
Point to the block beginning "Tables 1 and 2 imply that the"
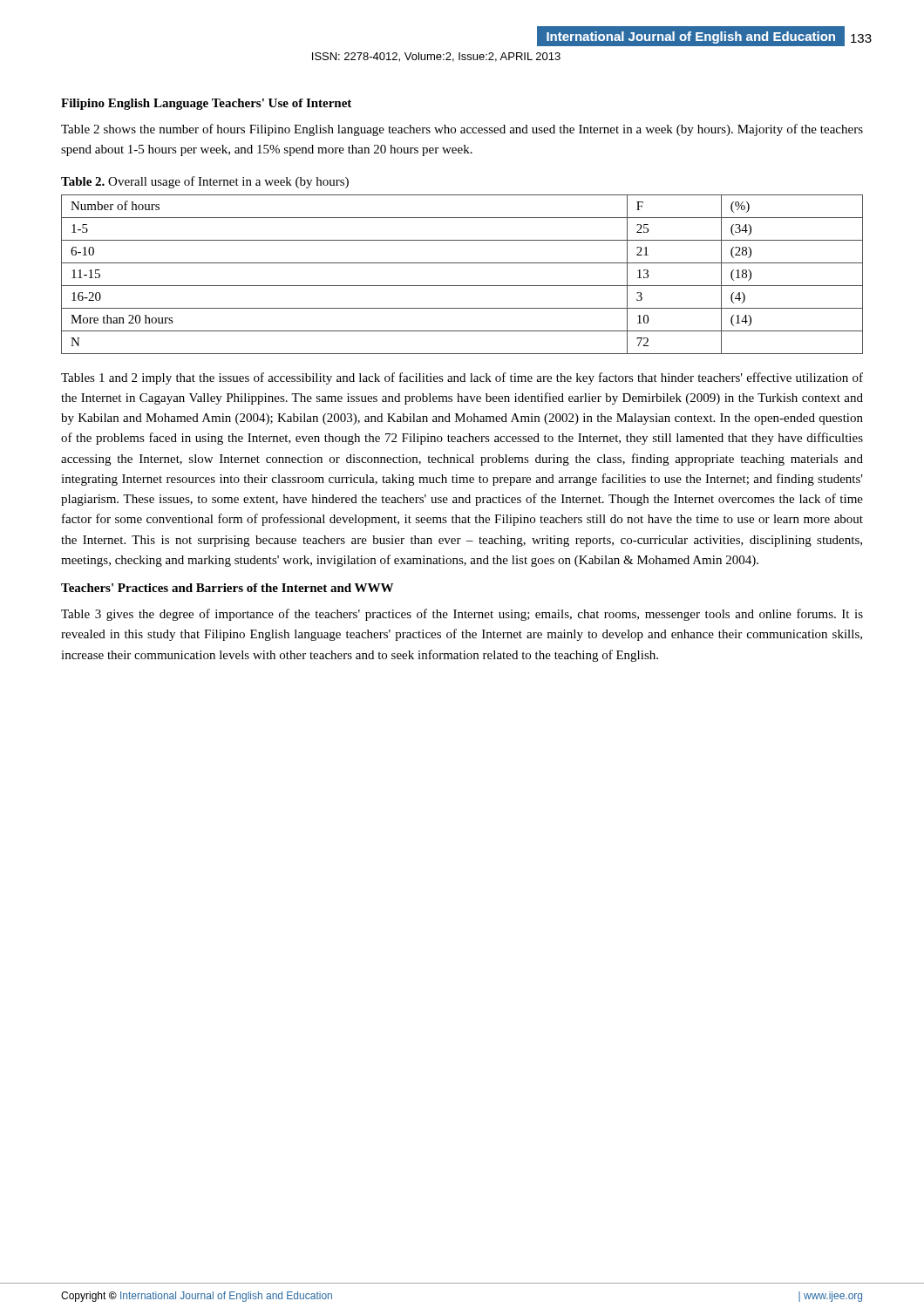(x=462, y=468)
